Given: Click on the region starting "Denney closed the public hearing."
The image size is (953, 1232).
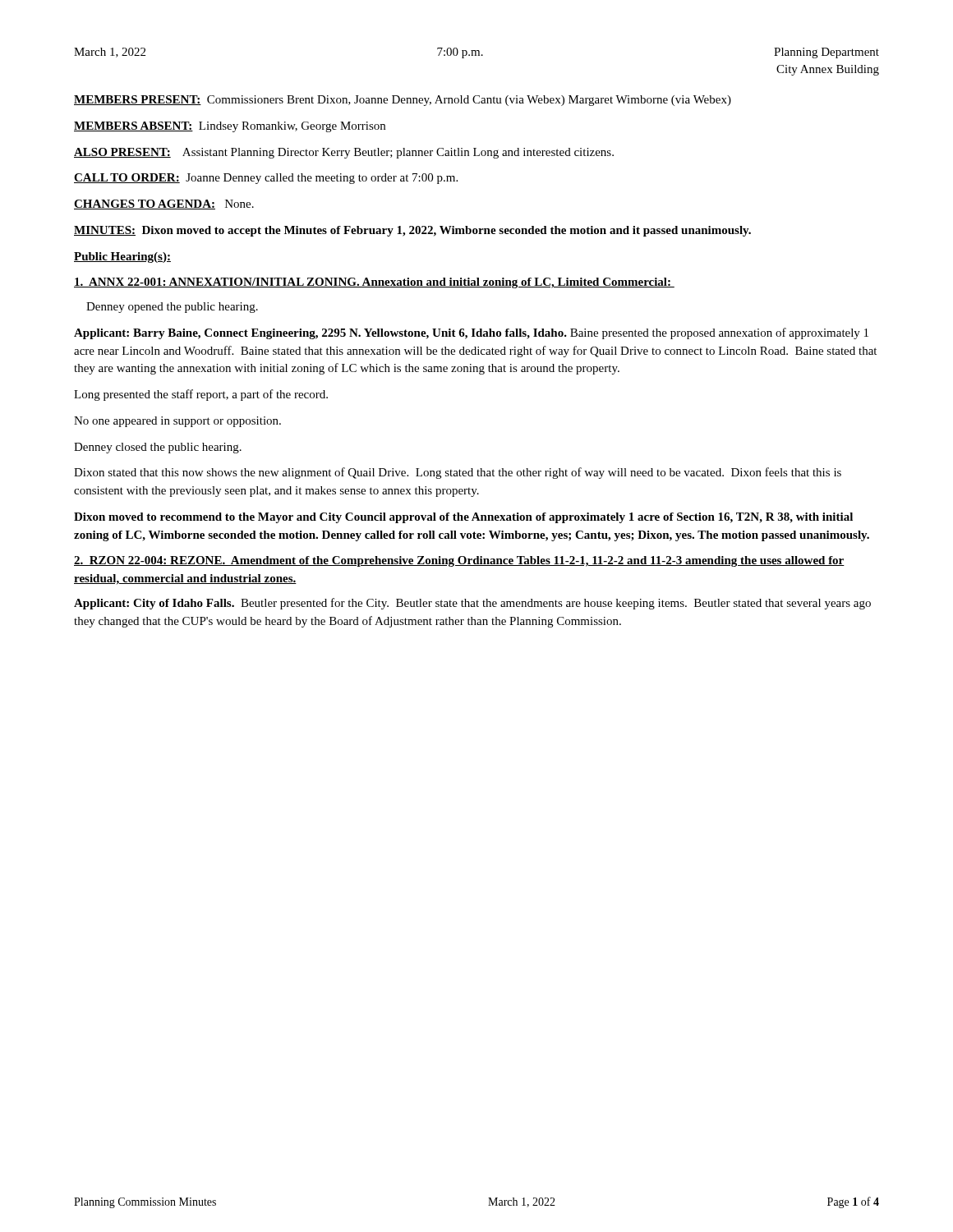Looking at the screenshot, I should 158,446.
